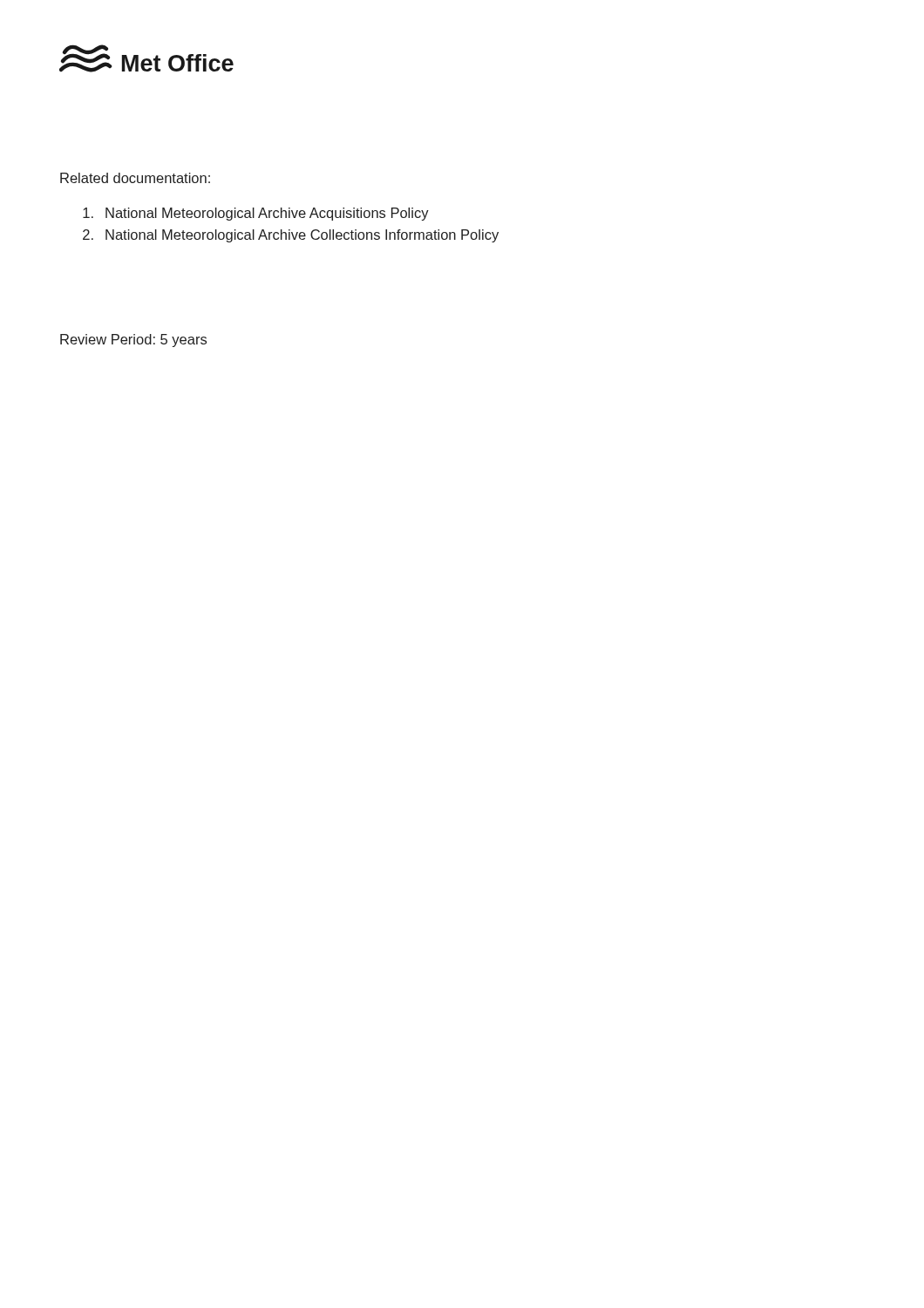Select the list item that says "National Meteorological Archive Acquisitions Policy"
924x1308 pixels.
coord(244,213)
